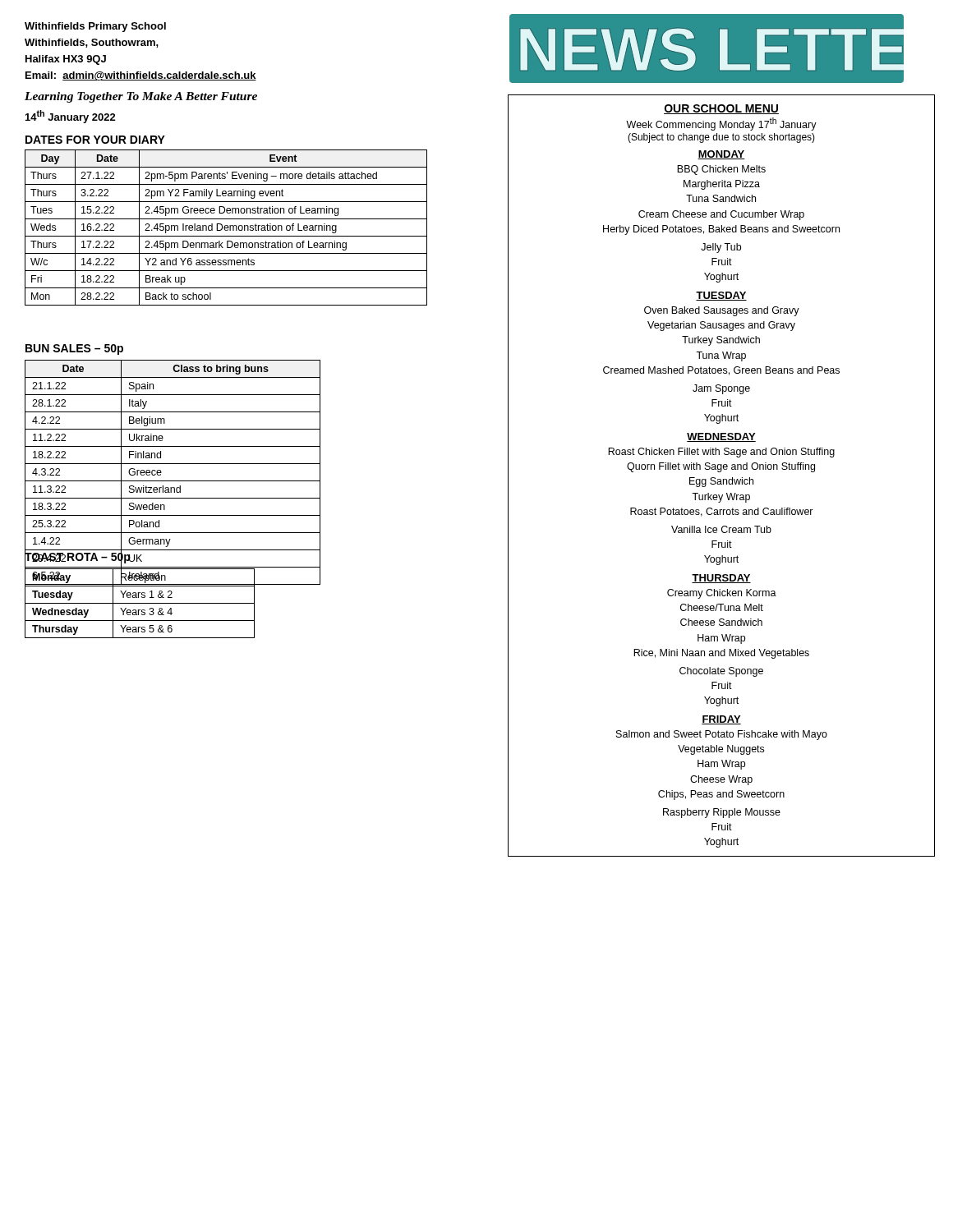Click on the table containing "2pm-5pm Parents' Evening"
Viewport: 953px width, 1232px height.
click(226, 235)
